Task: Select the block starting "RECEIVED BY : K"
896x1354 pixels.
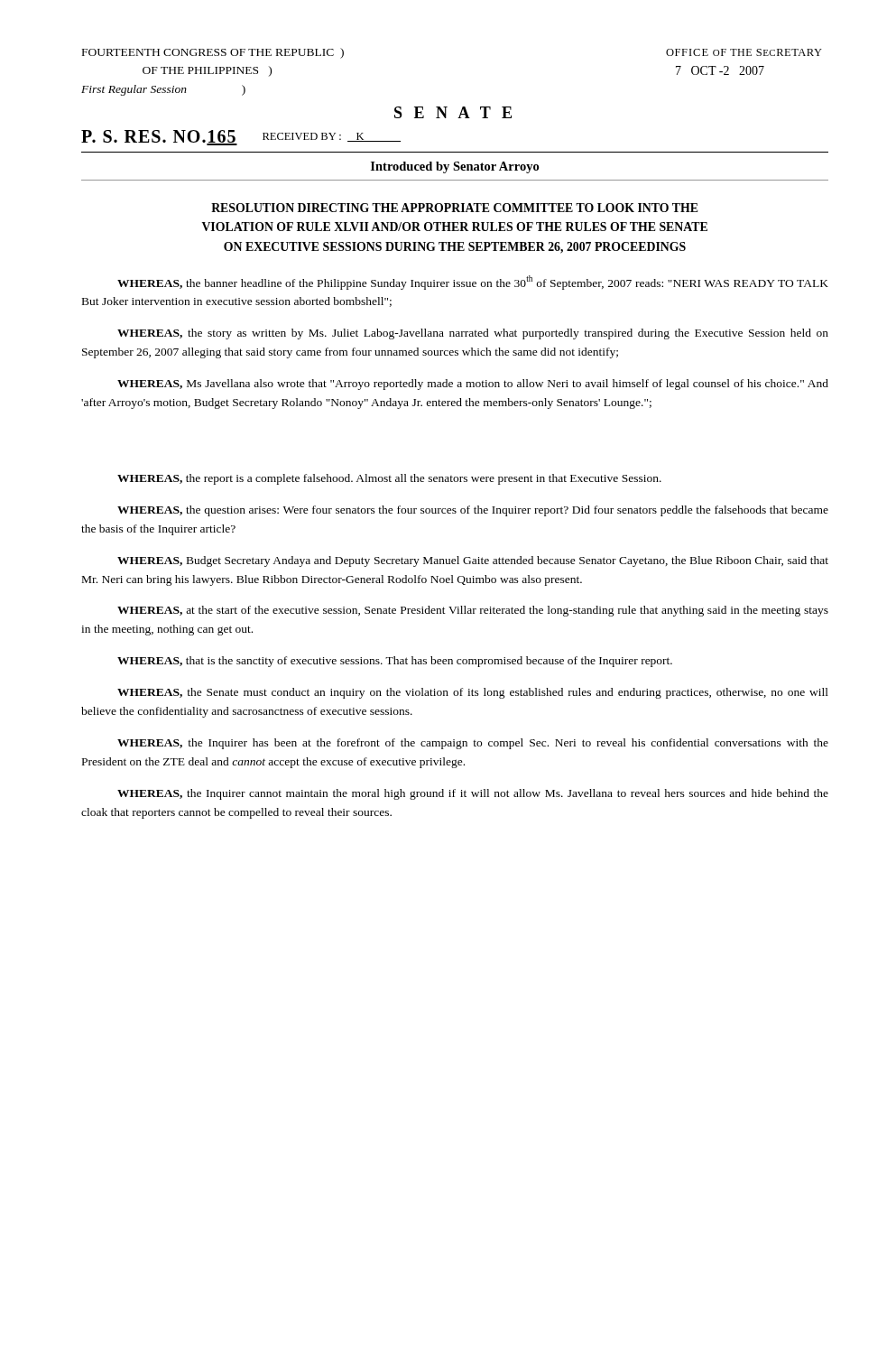Action: 331,136
